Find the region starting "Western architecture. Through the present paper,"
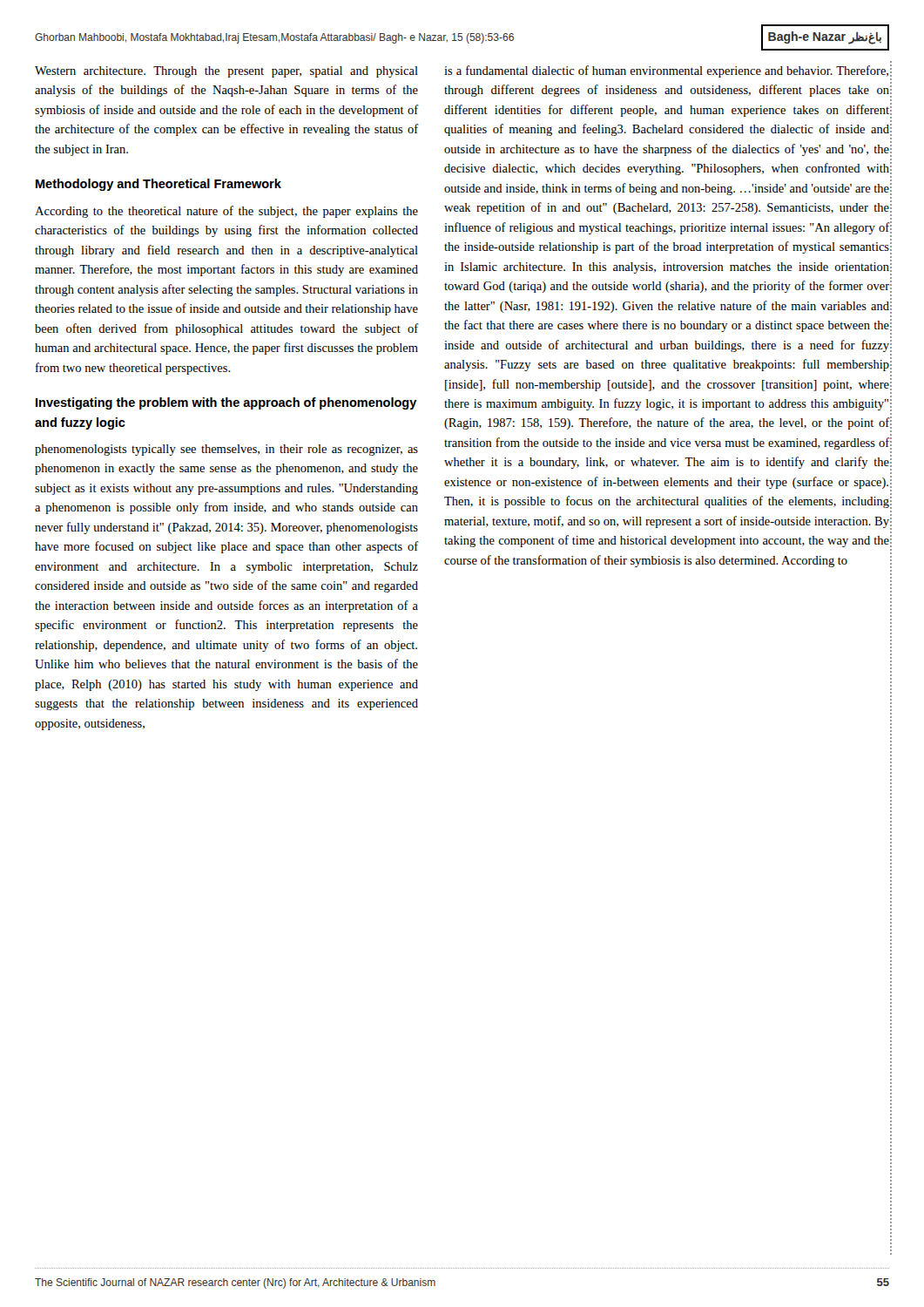 (226, 110)
